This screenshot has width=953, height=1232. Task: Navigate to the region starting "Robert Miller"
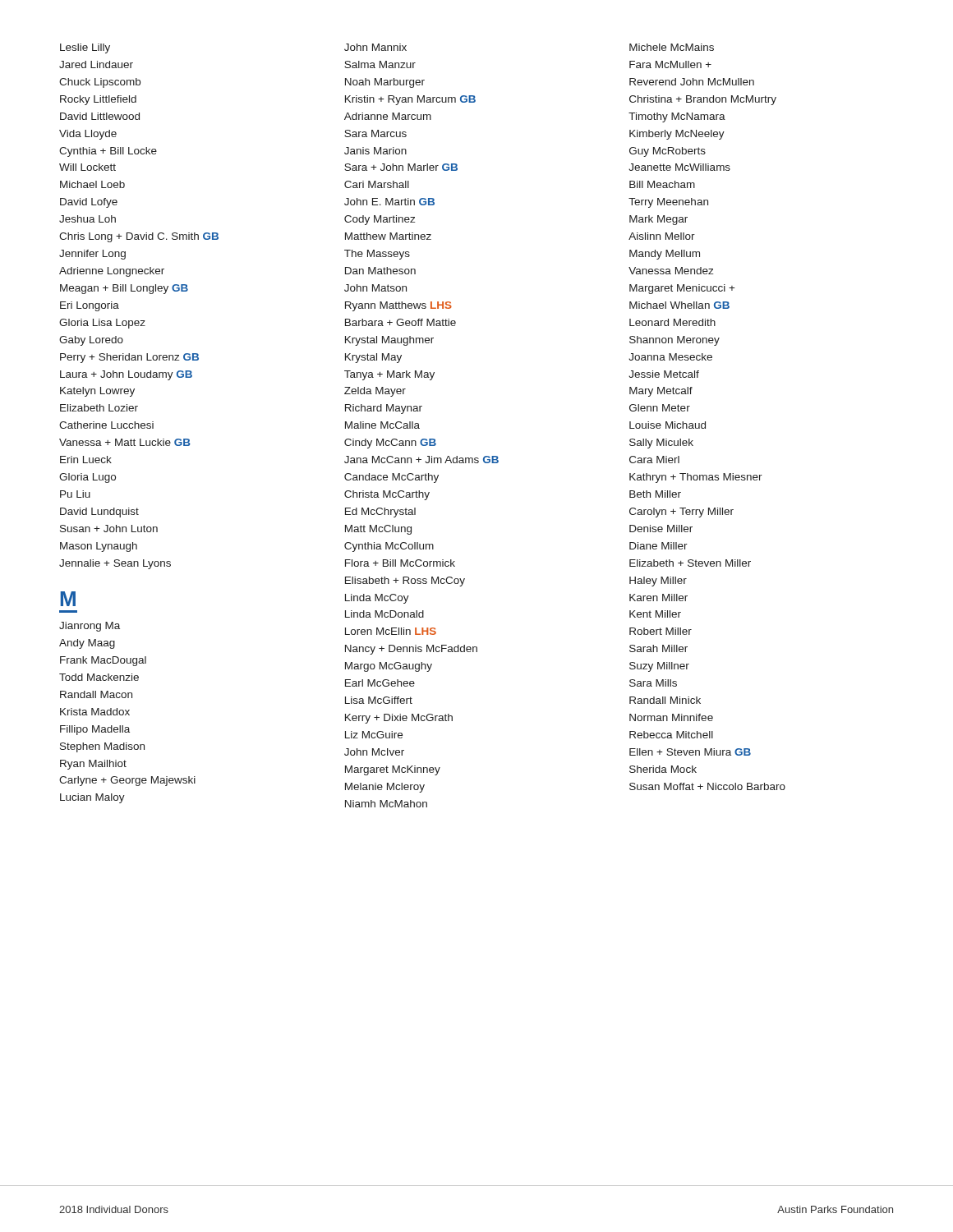[x=661, y=631]
